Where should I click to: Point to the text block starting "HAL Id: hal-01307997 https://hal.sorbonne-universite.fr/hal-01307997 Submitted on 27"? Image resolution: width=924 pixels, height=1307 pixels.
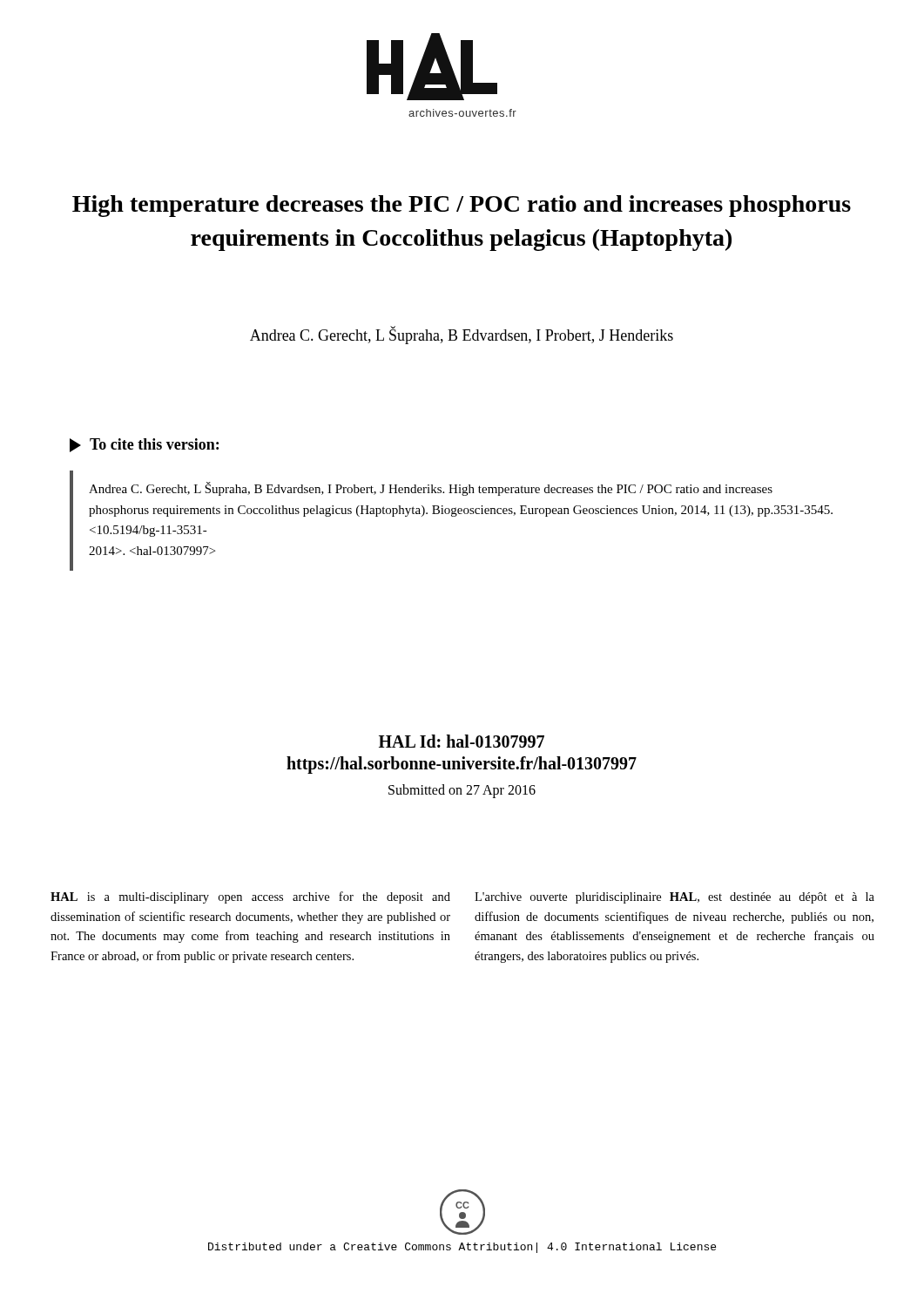tap(462, 765)
